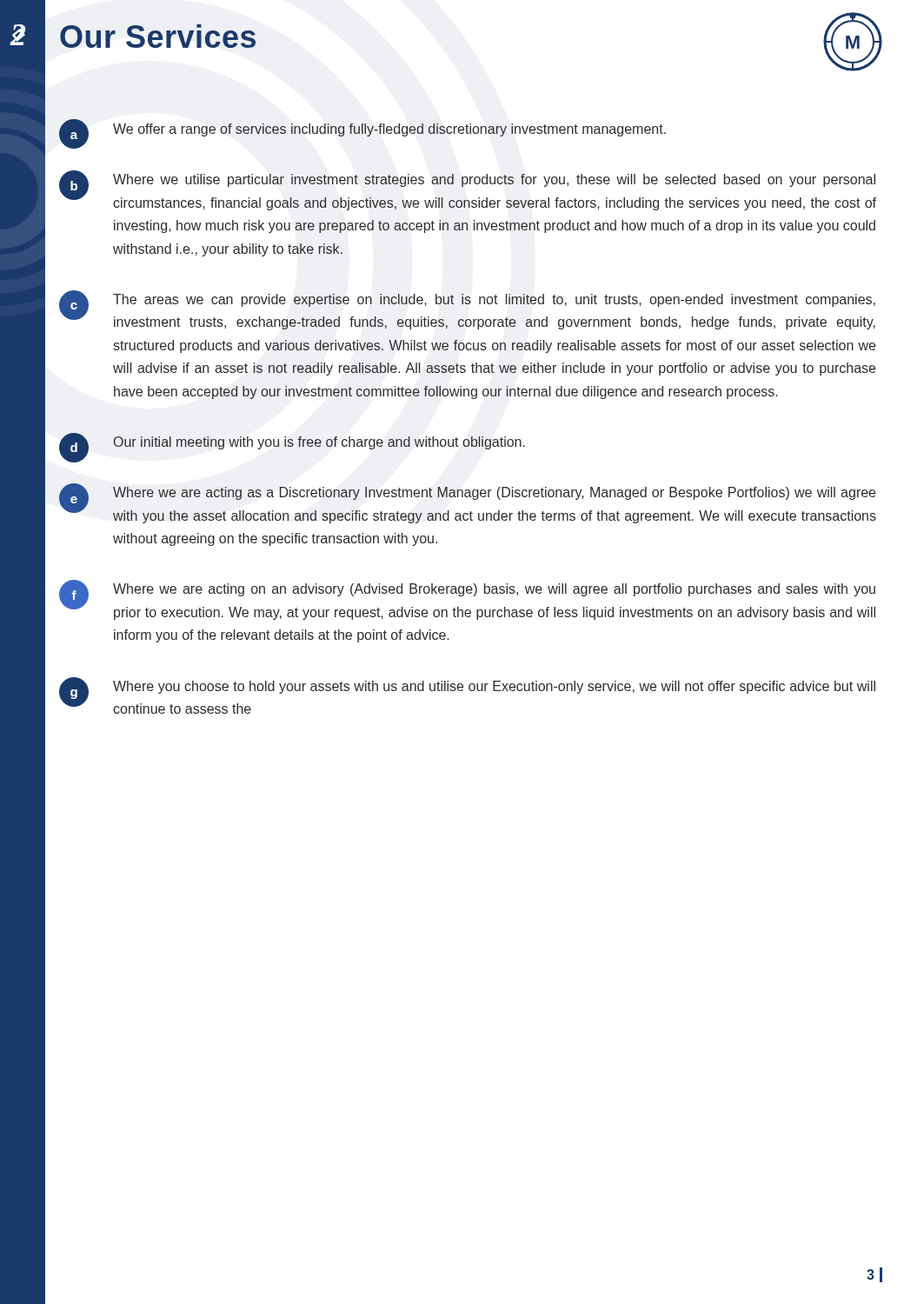Viewport: 924px width, 1304px height.
Task: Locate the logo
Action: click(x=853, y=43)
